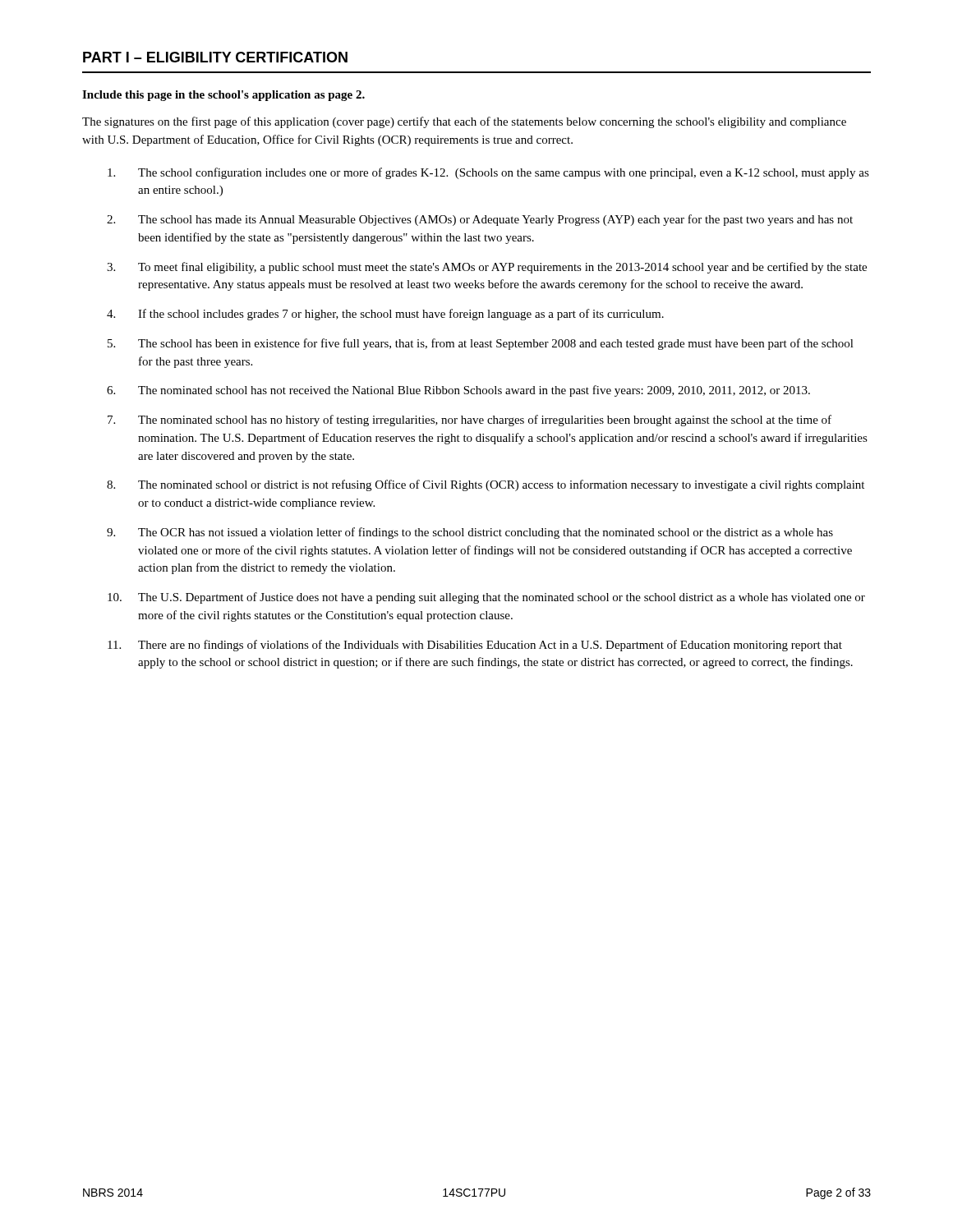Click on the text block starting "4. If the school includes"
The image size is (953, 1232).
(489, 314)
